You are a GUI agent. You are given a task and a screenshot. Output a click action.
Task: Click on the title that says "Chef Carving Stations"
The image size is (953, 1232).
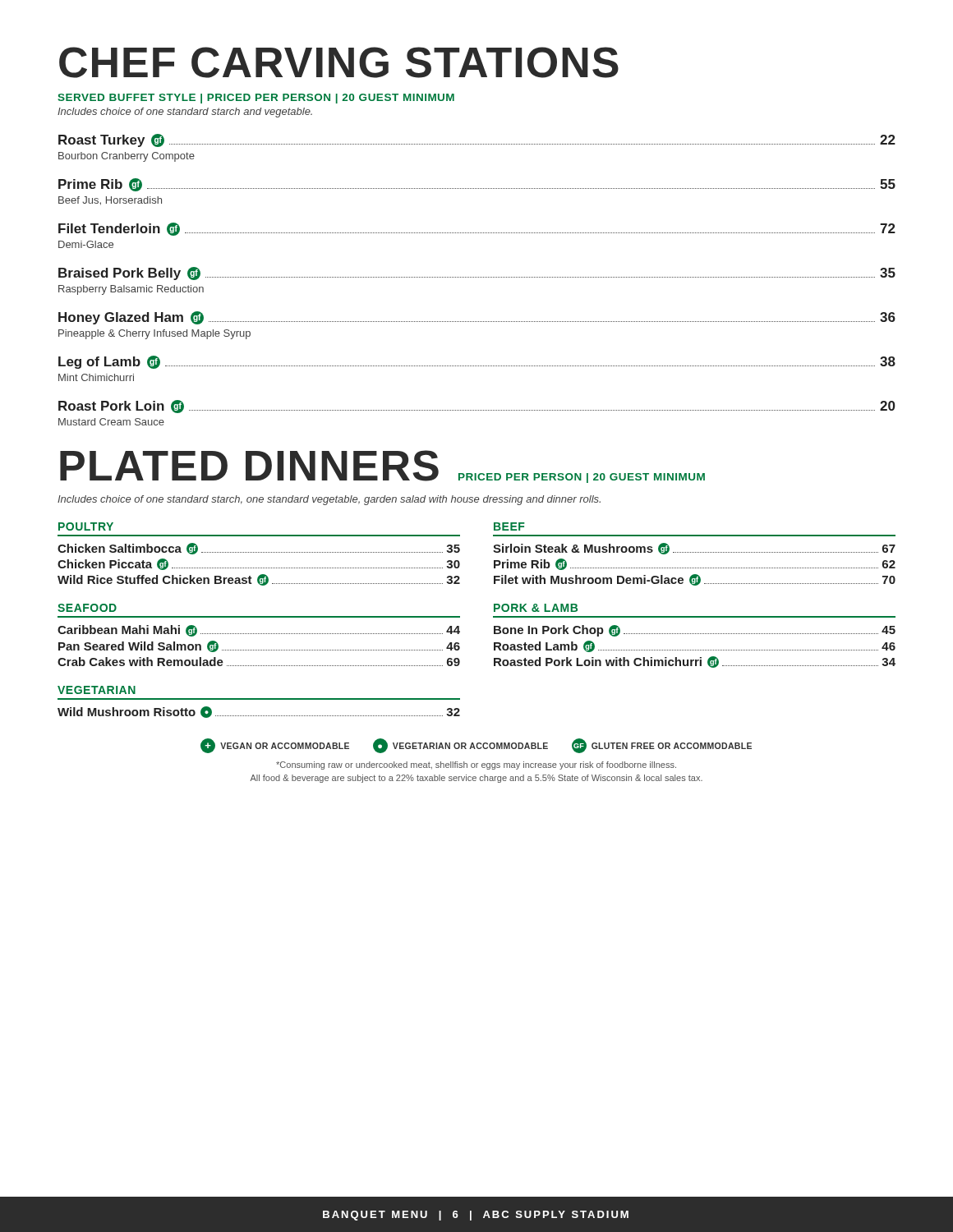476,63
